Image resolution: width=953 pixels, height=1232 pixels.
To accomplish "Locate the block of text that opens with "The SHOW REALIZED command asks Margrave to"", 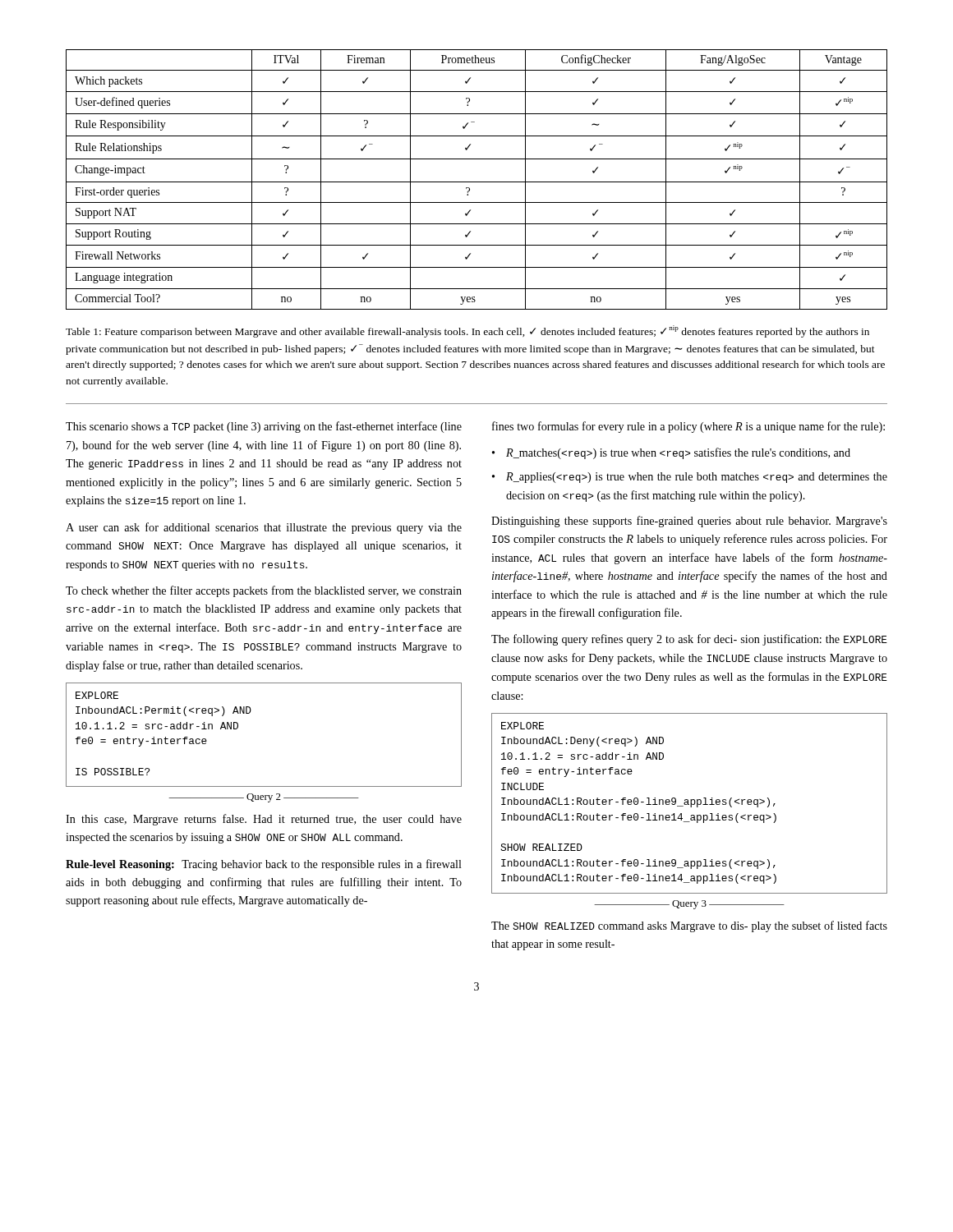I will tap(689, 935).
